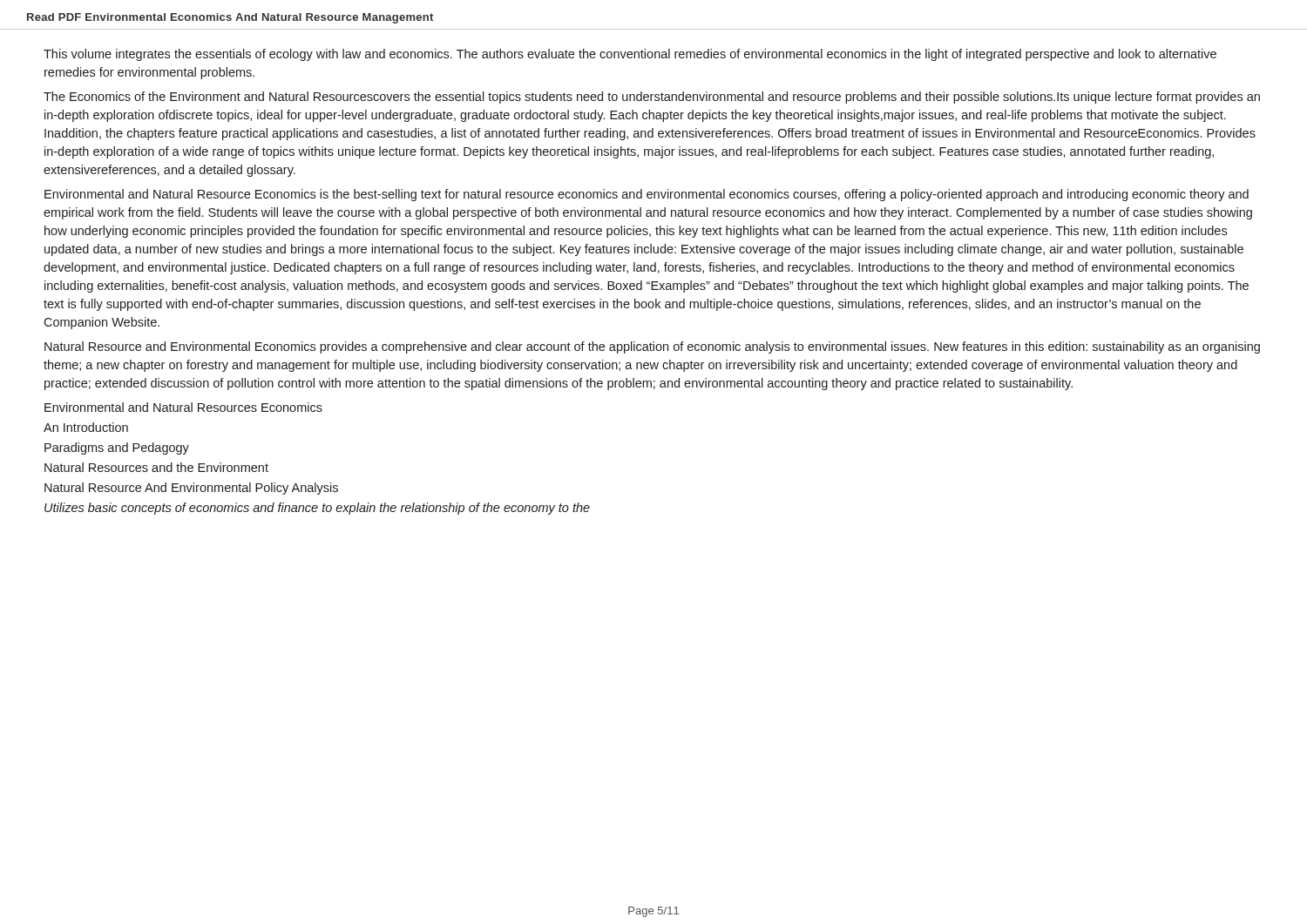Click on the passage starting "Environmental and Natural Resource Economics"
Image resolution: width=1307 pixels, height=924 pixels.
[x=648, y=258]
